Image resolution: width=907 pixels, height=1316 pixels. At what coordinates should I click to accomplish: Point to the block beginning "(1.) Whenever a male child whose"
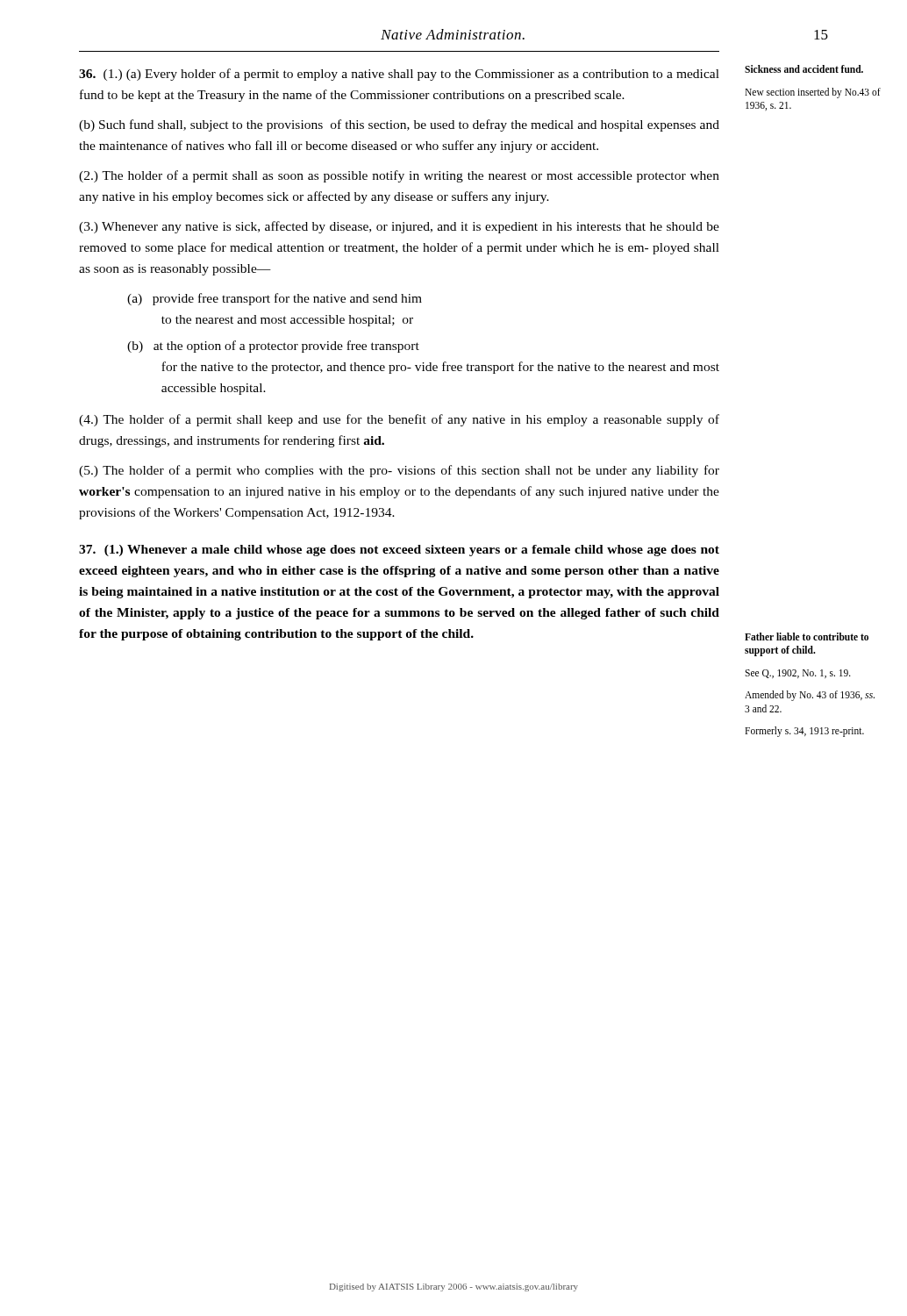tap(399, 592)
